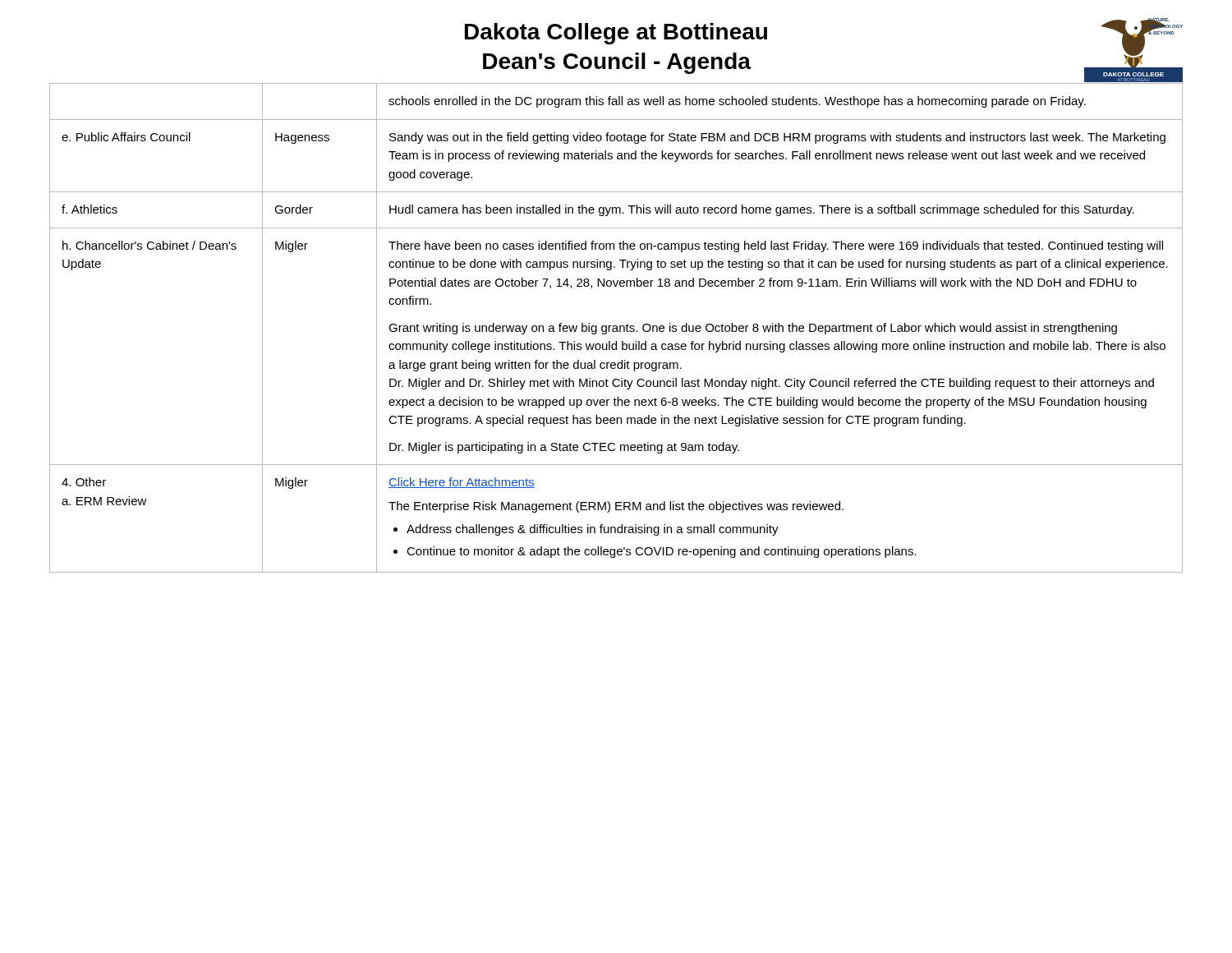Screen dimensions: 953x1232
Task: Click on the table containing "4. Other a. ERM"
Action: point(616,328)
